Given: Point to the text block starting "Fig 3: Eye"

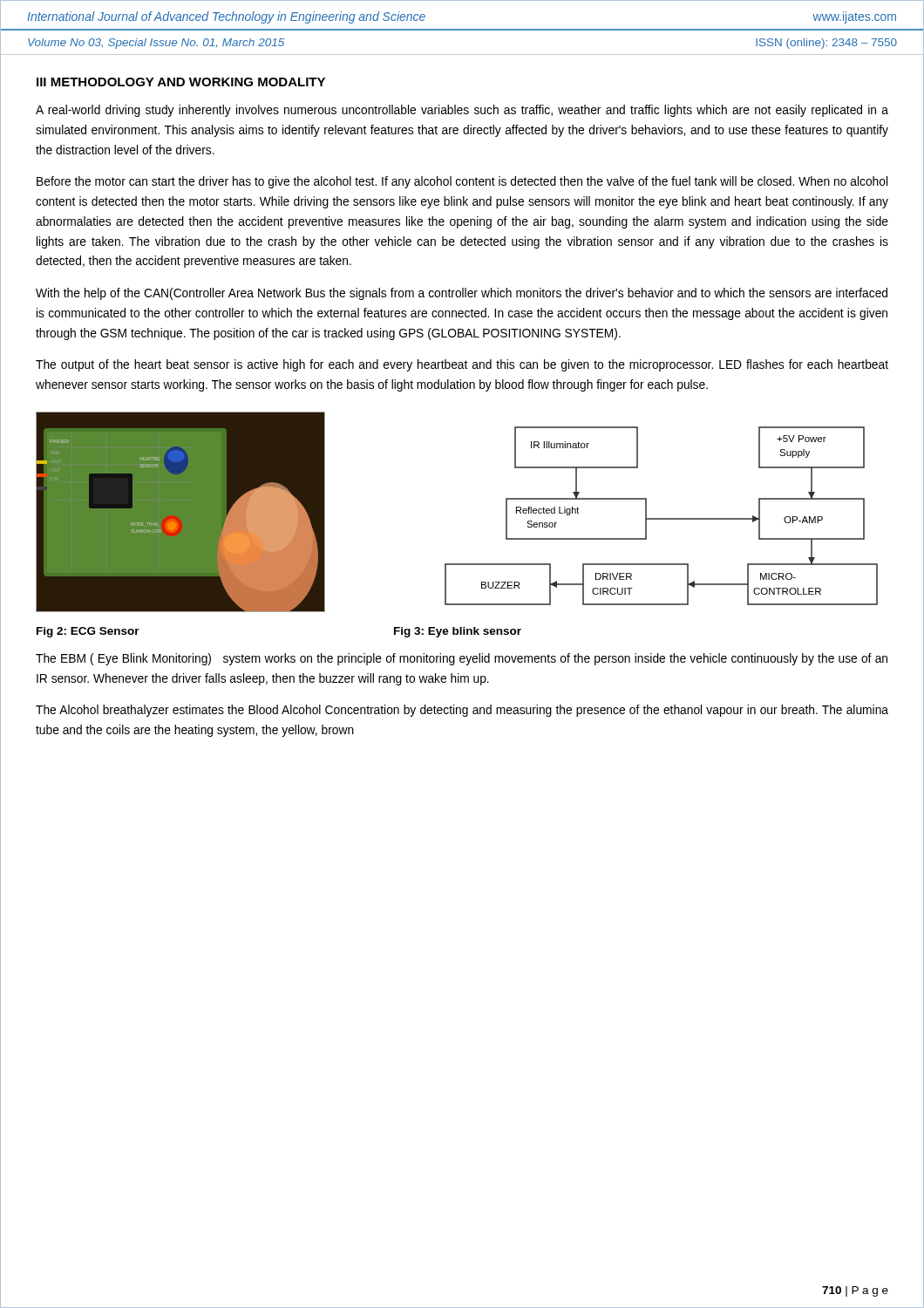Looking at the screenshot, I should tap(457, 631).
